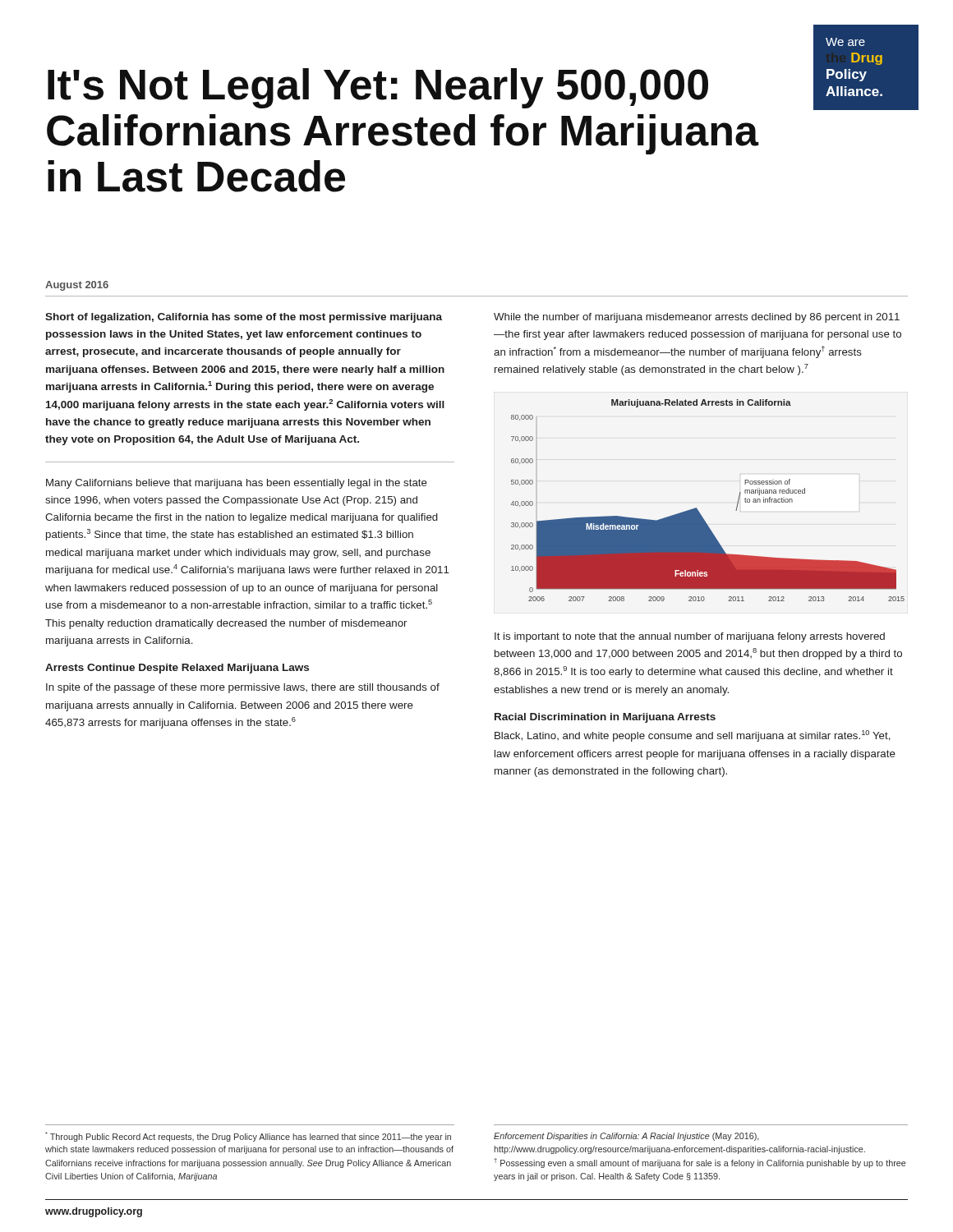Image resolution: width=953 pixels, height=1232 pixels.
Task: Find the block on this page that starts "Through Public Record Act"
Action: [x=249, y=1155]
